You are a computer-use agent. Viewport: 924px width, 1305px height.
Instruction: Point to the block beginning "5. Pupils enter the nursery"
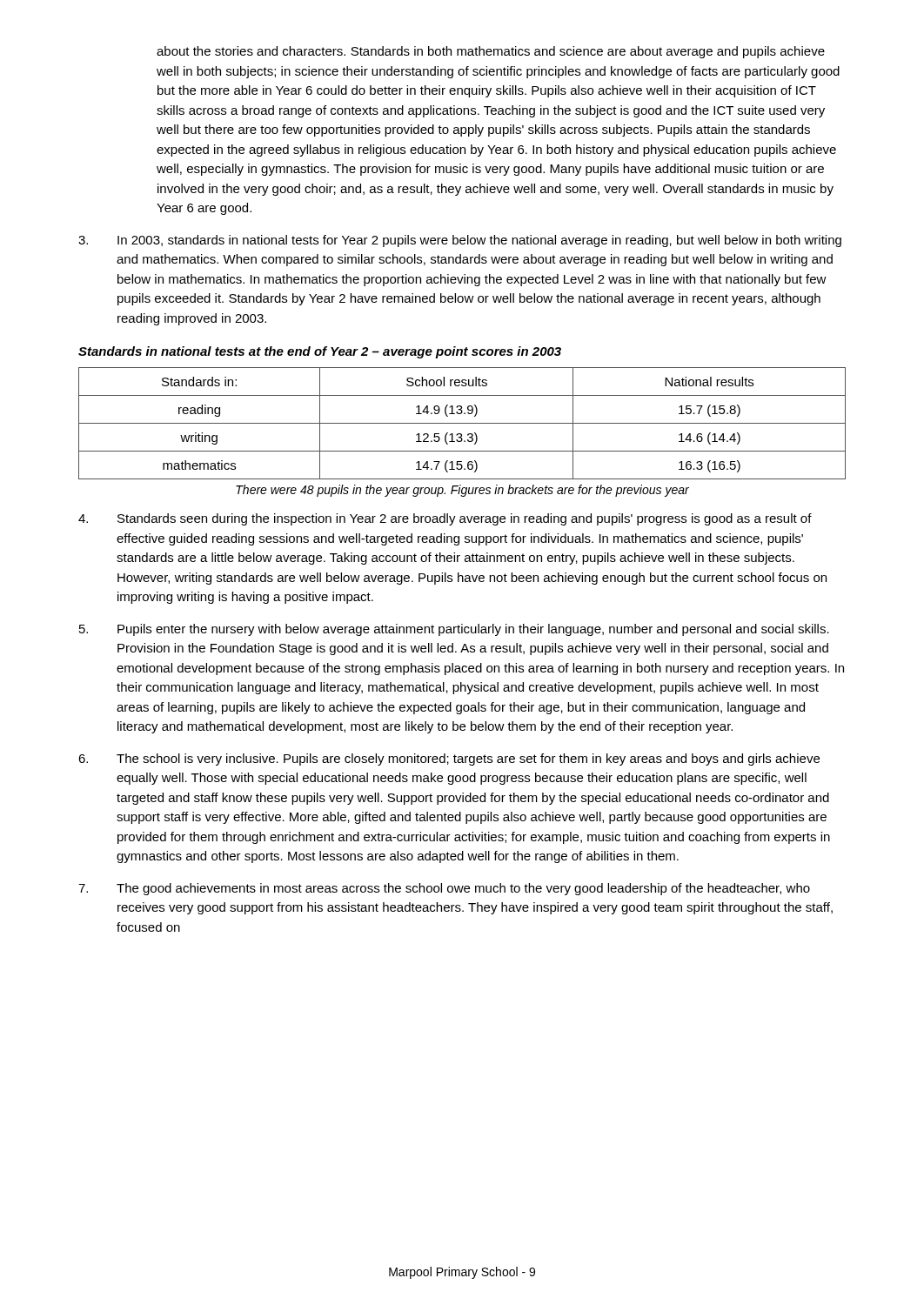pos(462,678)
